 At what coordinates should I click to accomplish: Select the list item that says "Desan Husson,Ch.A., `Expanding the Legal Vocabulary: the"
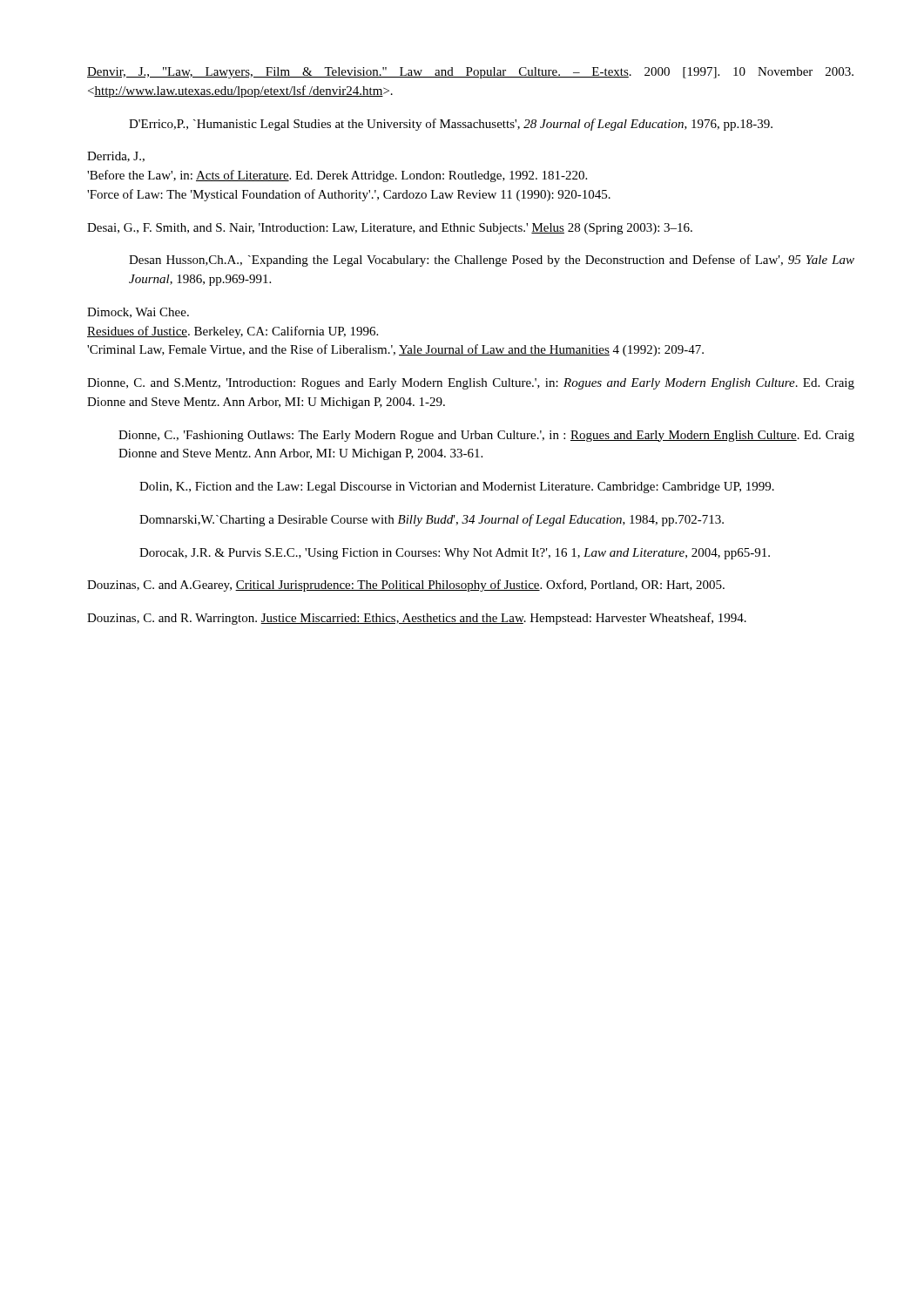coord(492,269)
